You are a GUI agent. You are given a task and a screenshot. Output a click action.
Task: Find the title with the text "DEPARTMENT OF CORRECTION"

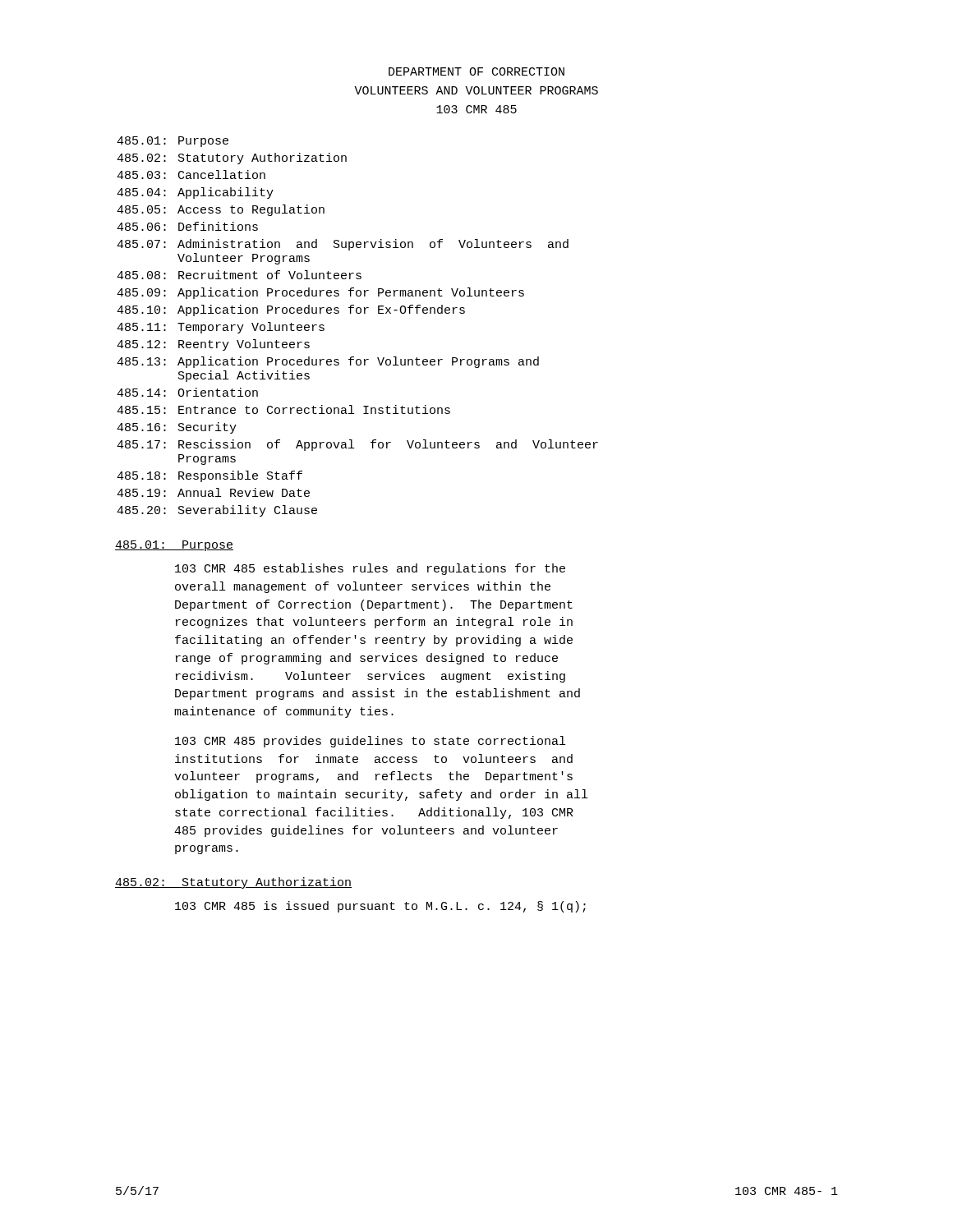476,73
